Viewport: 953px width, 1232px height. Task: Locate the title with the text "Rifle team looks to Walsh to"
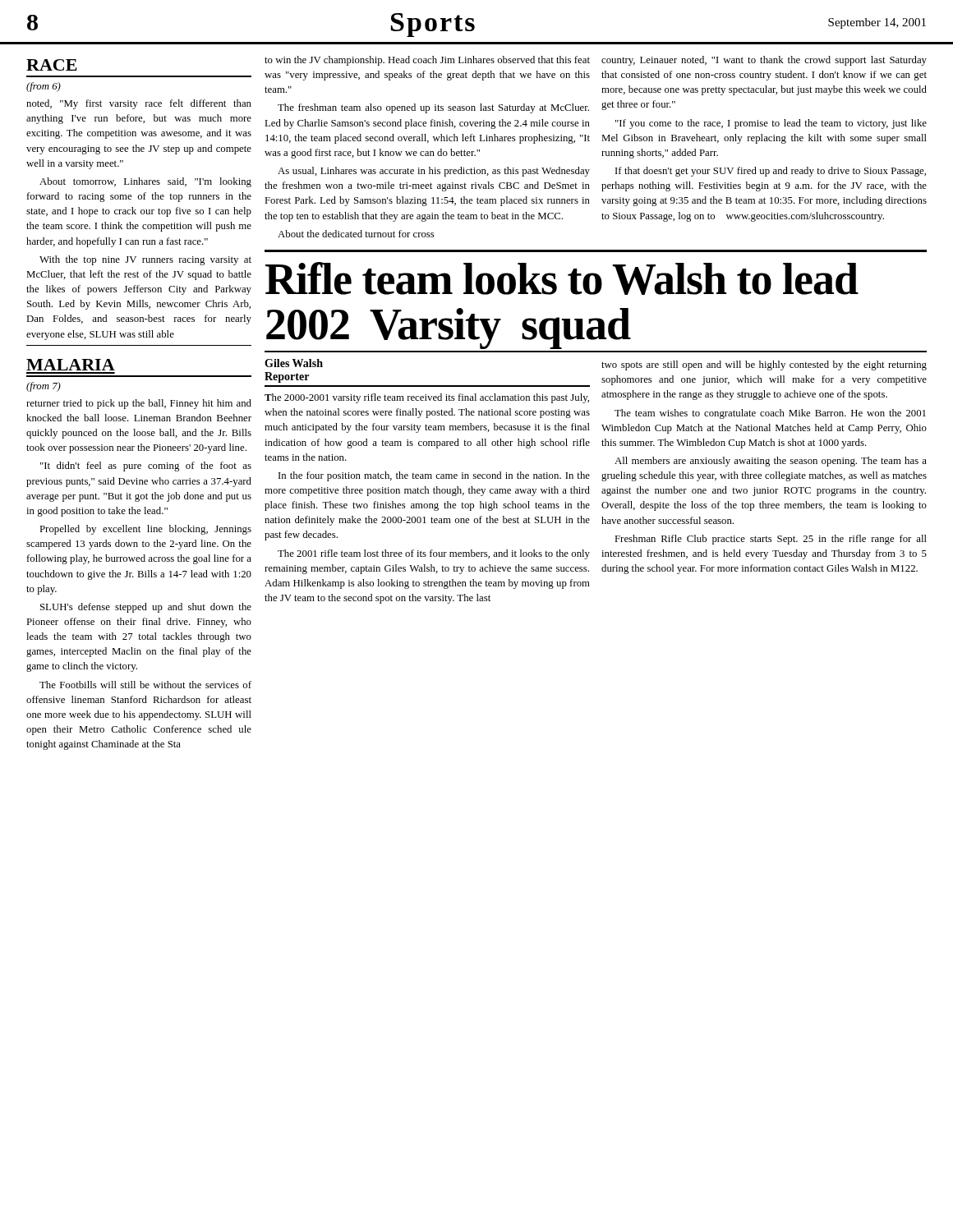tap(566, 303)
